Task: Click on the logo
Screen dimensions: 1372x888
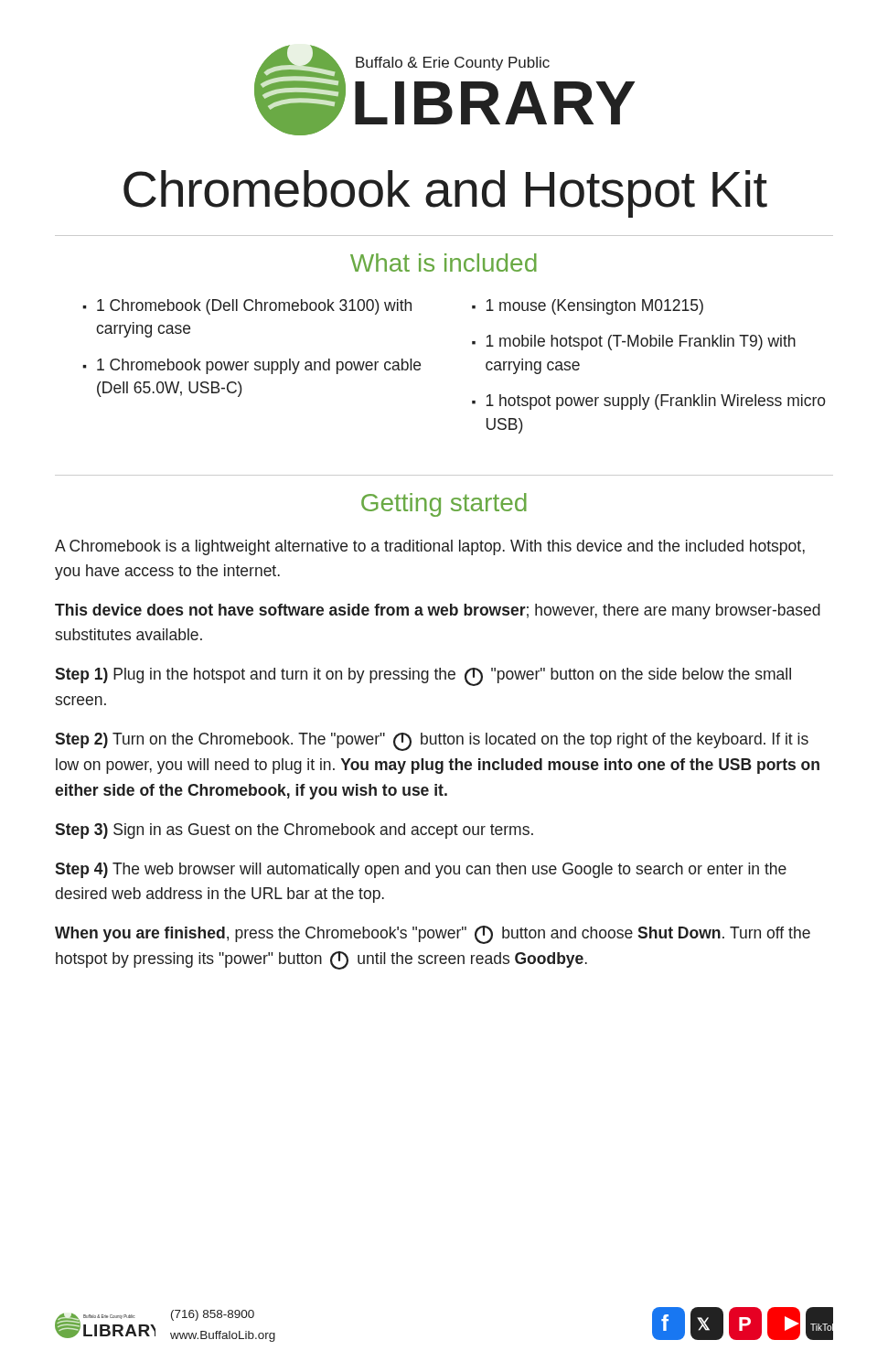Action: [444, 75]
